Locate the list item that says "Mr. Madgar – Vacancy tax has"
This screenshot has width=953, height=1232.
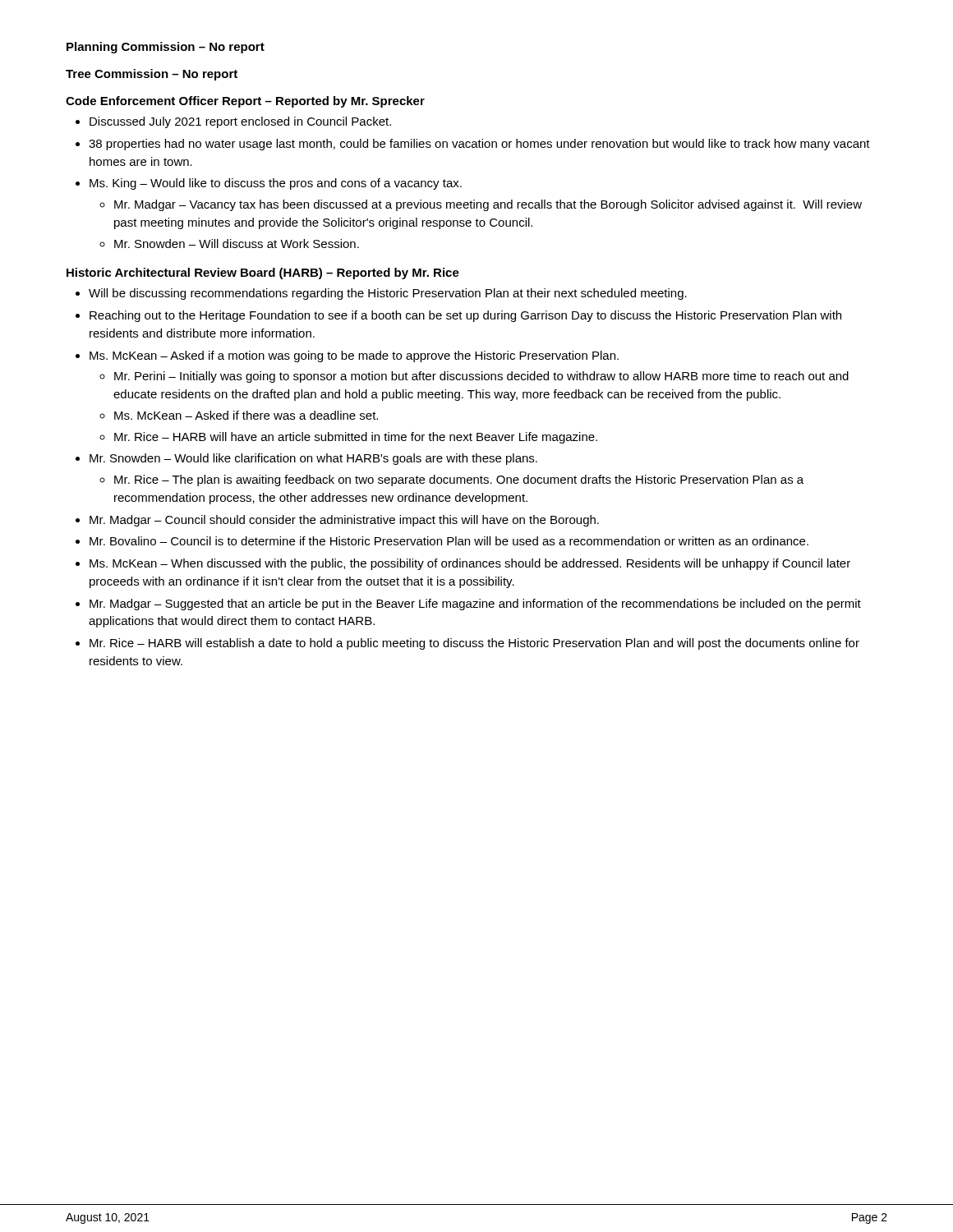tap(488, 213)
